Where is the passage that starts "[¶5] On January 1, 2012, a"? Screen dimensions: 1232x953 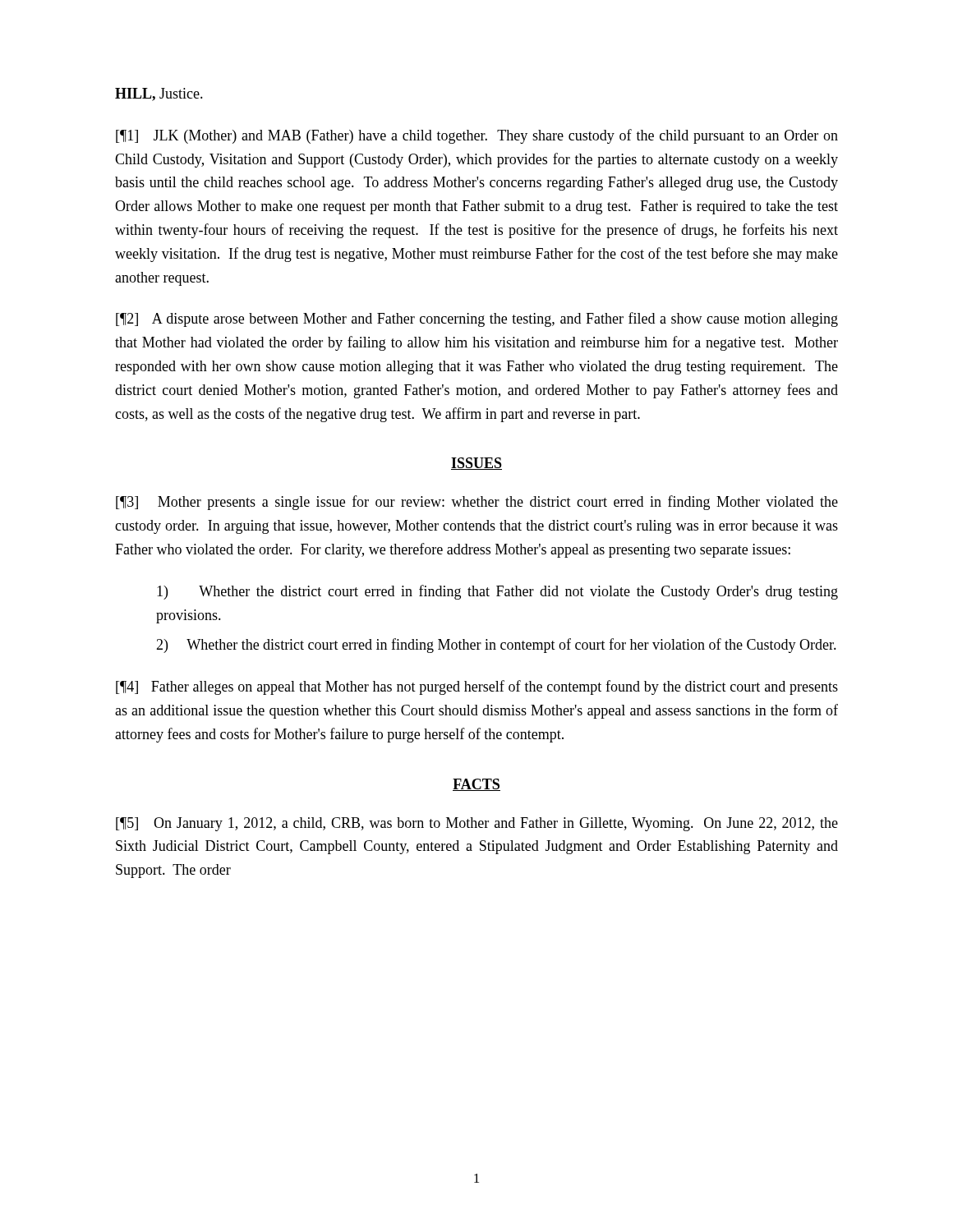coord(476,846)
